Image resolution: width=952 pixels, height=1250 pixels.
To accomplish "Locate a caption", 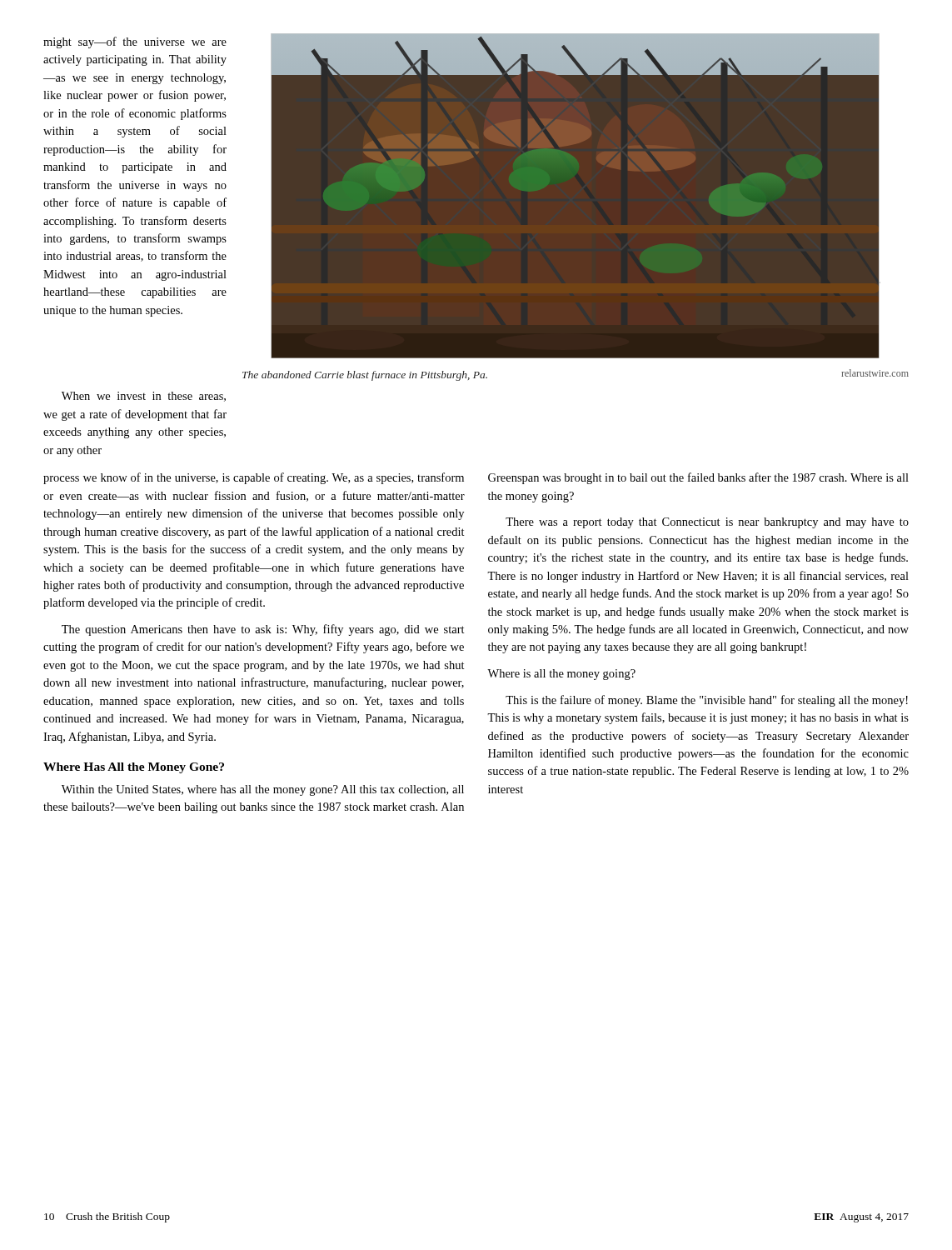I will point(365,374).
